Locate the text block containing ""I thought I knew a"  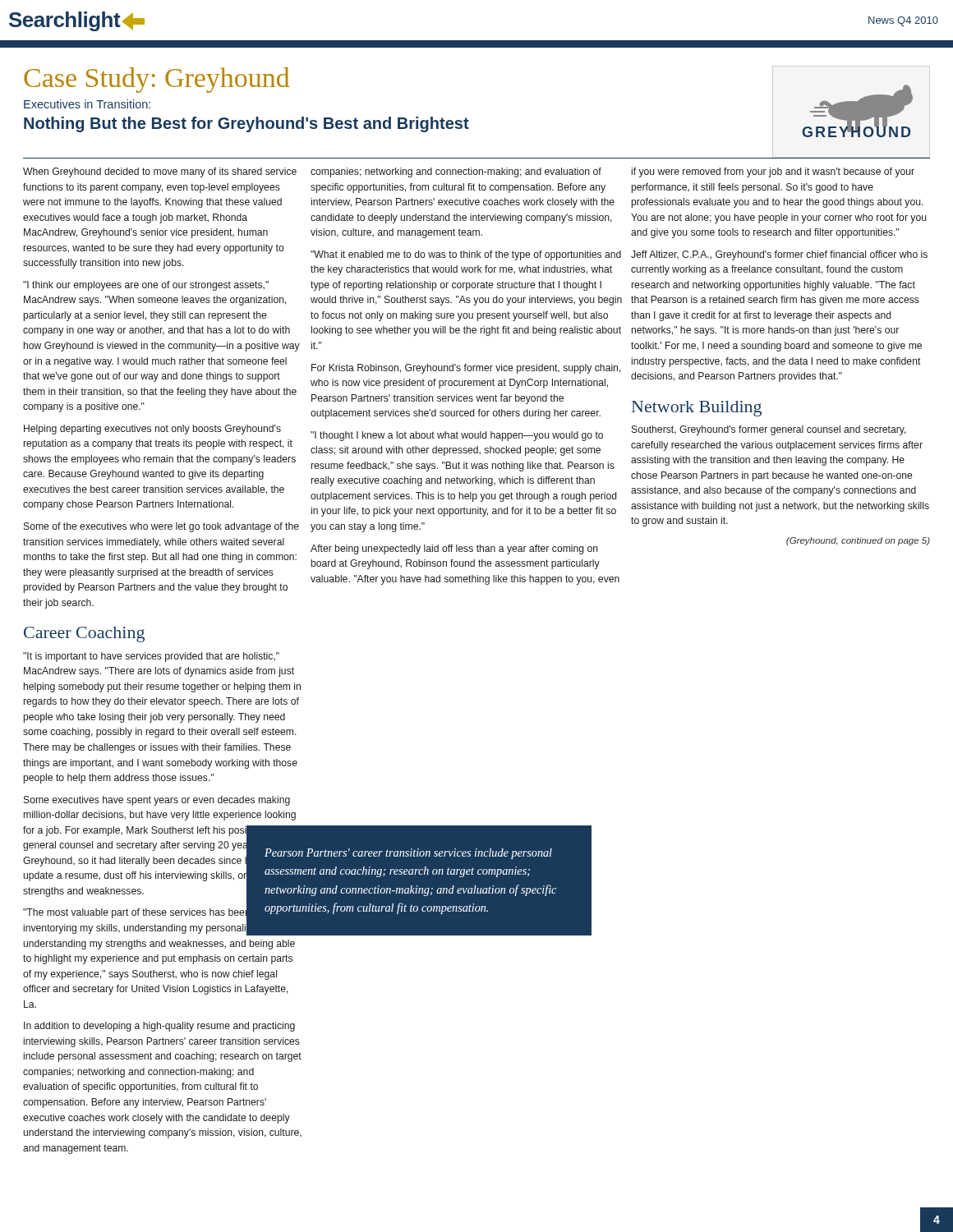coord(464,481)
